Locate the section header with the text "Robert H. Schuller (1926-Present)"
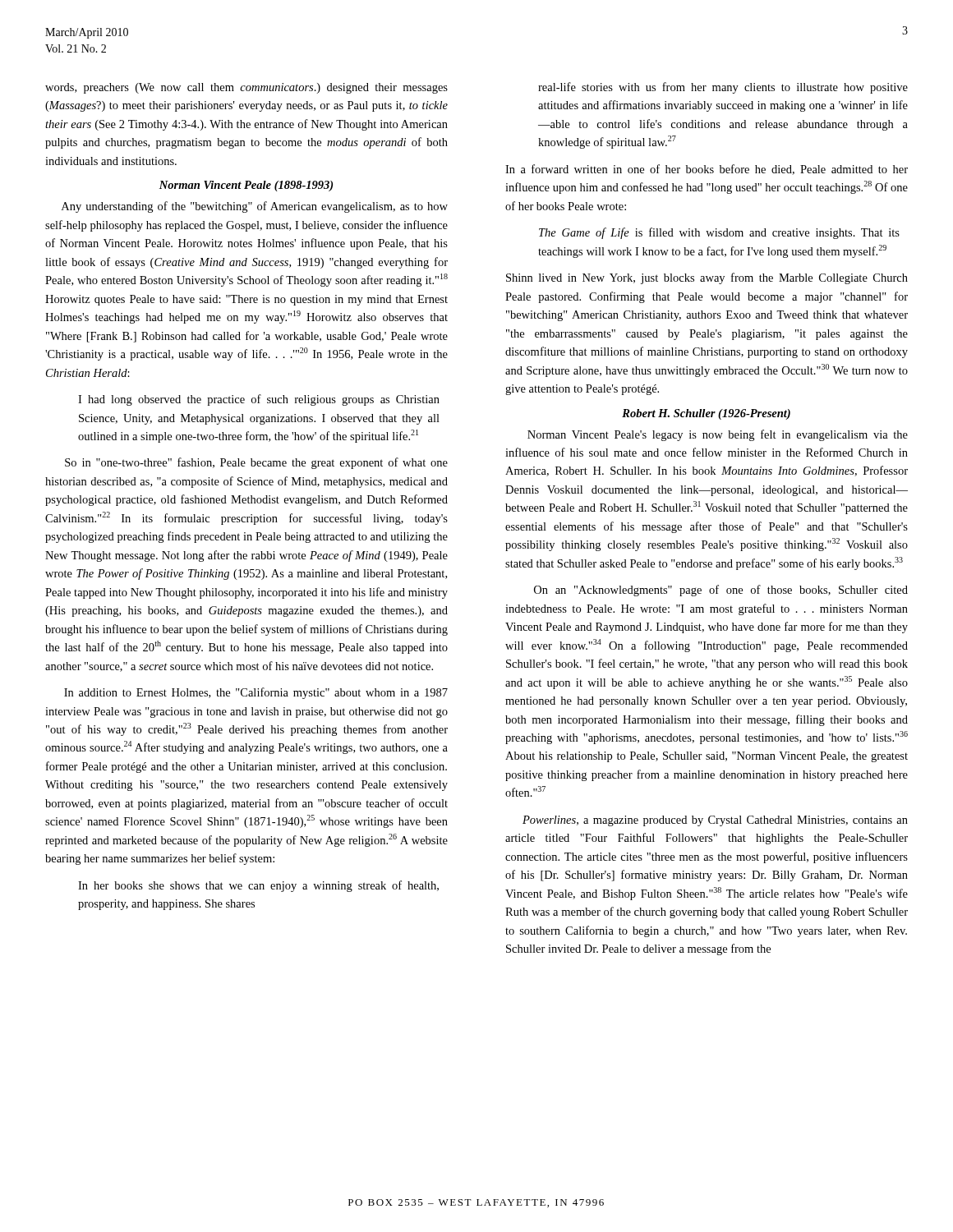This screenshot has width=953, height=1232. click(x=707, y=413)
